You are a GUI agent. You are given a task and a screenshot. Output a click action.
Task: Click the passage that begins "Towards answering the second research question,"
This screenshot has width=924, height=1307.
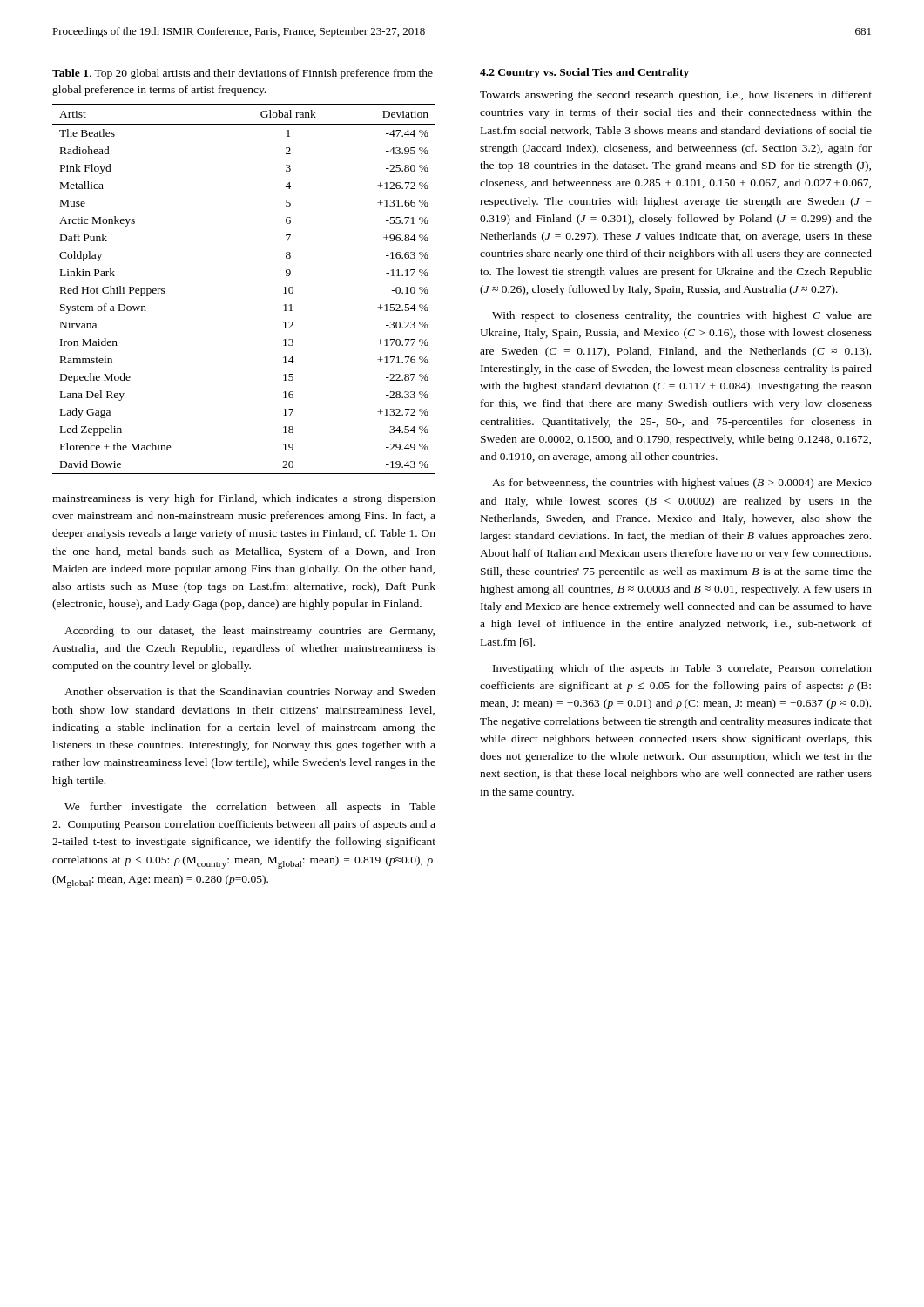676,192
